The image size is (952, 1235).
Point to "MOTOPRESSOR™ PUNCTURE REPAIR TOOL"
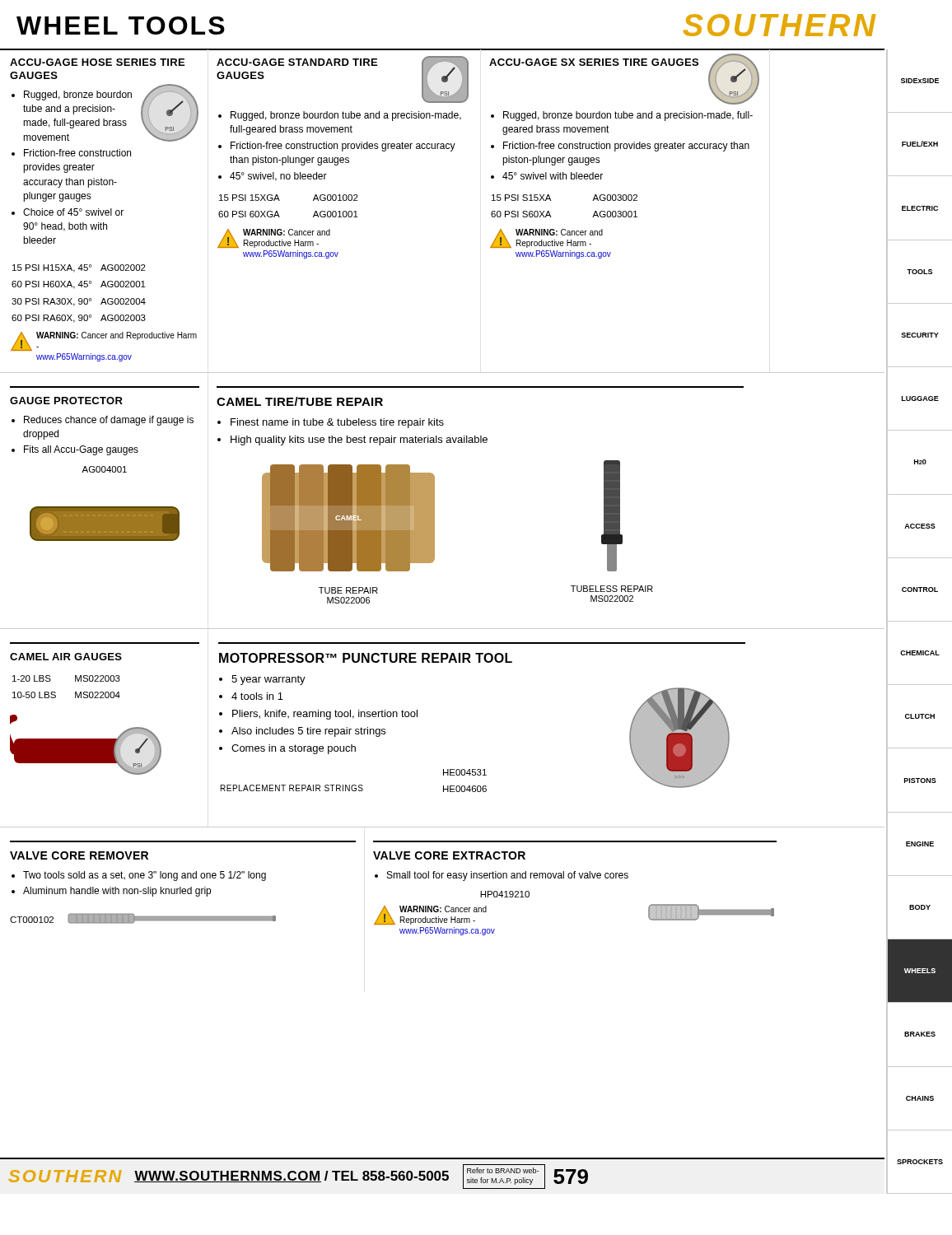coord(365,659)
